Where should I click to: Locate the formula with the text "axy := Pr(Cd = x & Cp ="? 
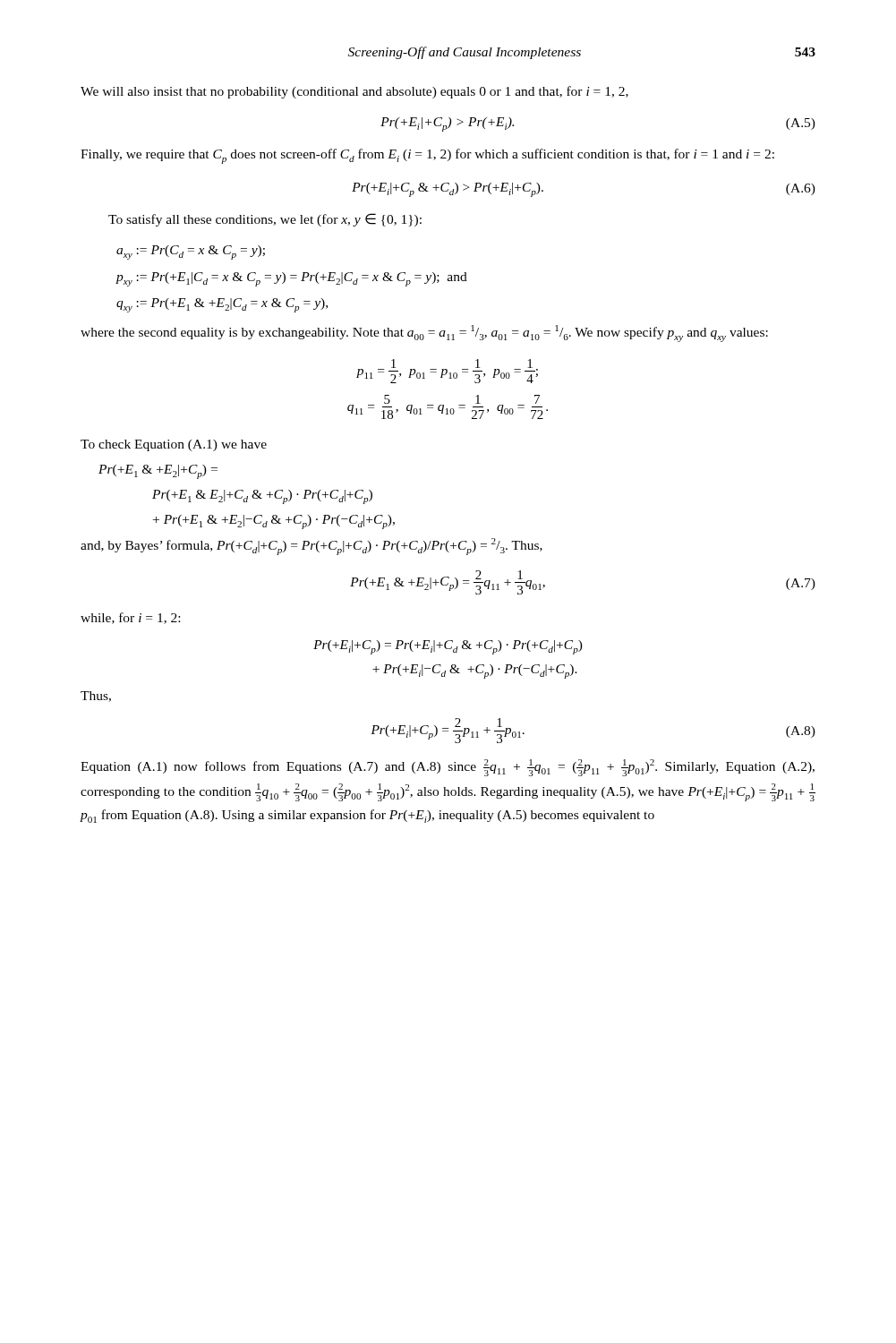click(466, 277)
